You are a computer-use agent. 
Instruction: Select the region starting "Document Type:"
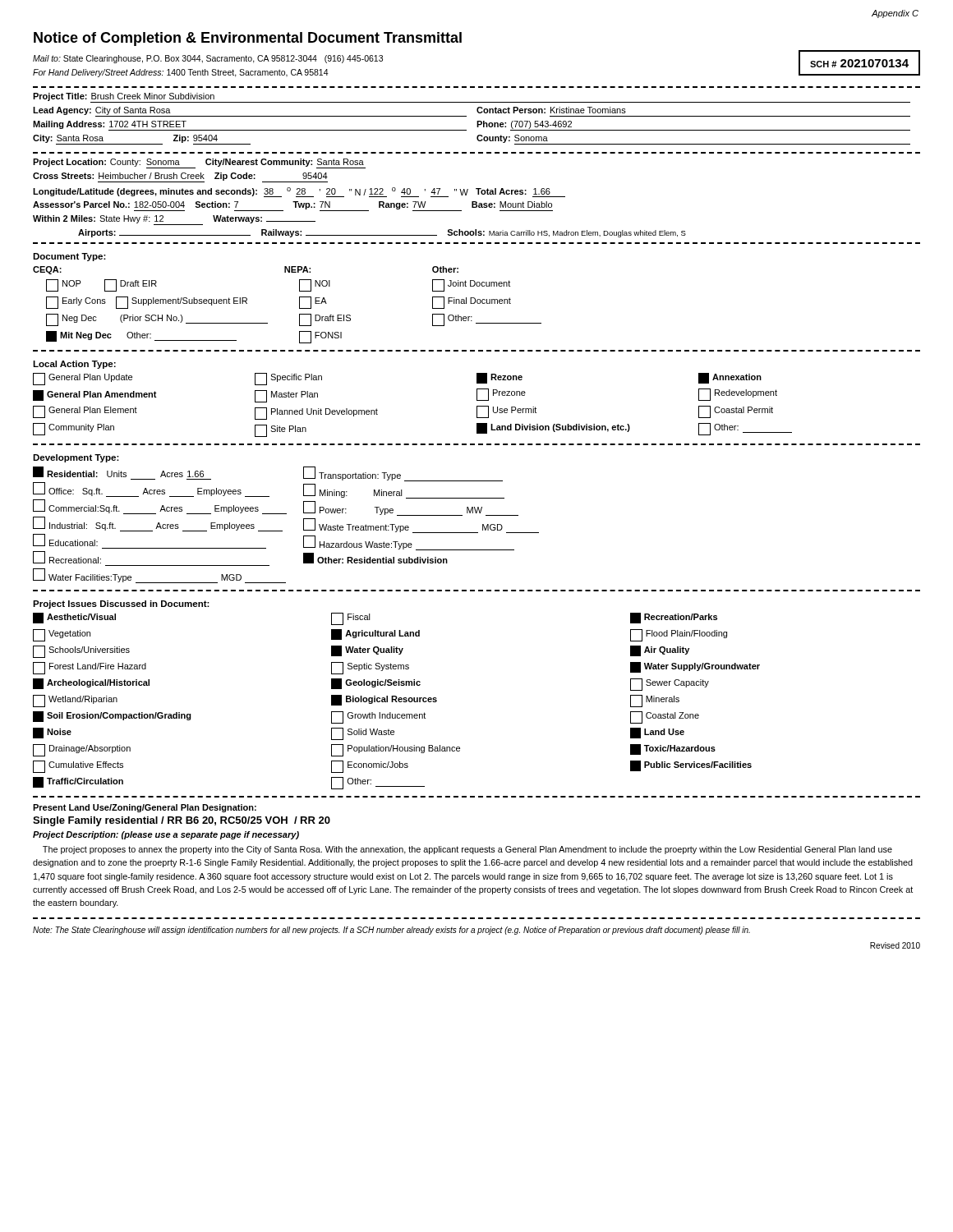[70, 257]
